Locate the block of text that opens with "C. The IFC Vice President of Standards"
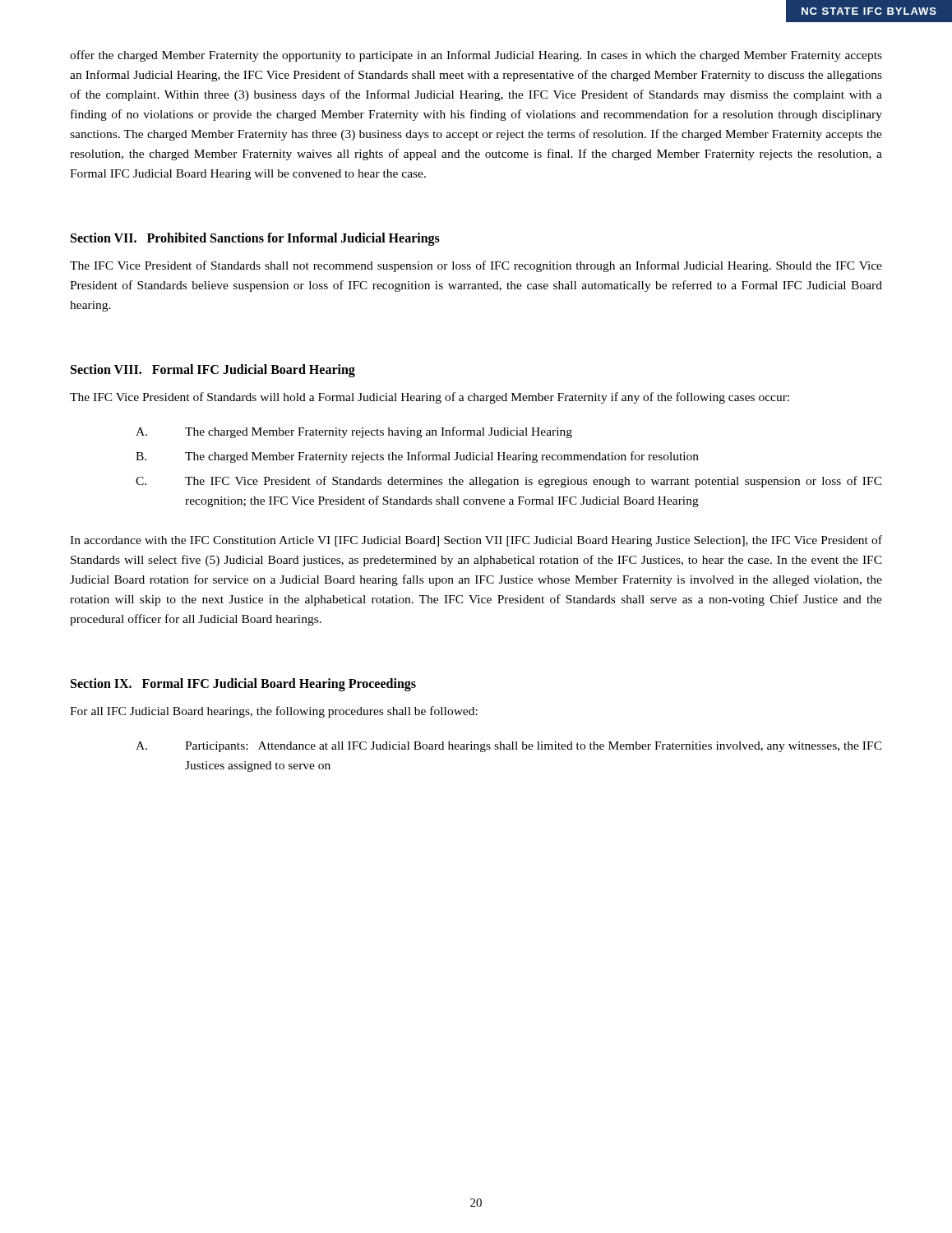 [476, 491]
